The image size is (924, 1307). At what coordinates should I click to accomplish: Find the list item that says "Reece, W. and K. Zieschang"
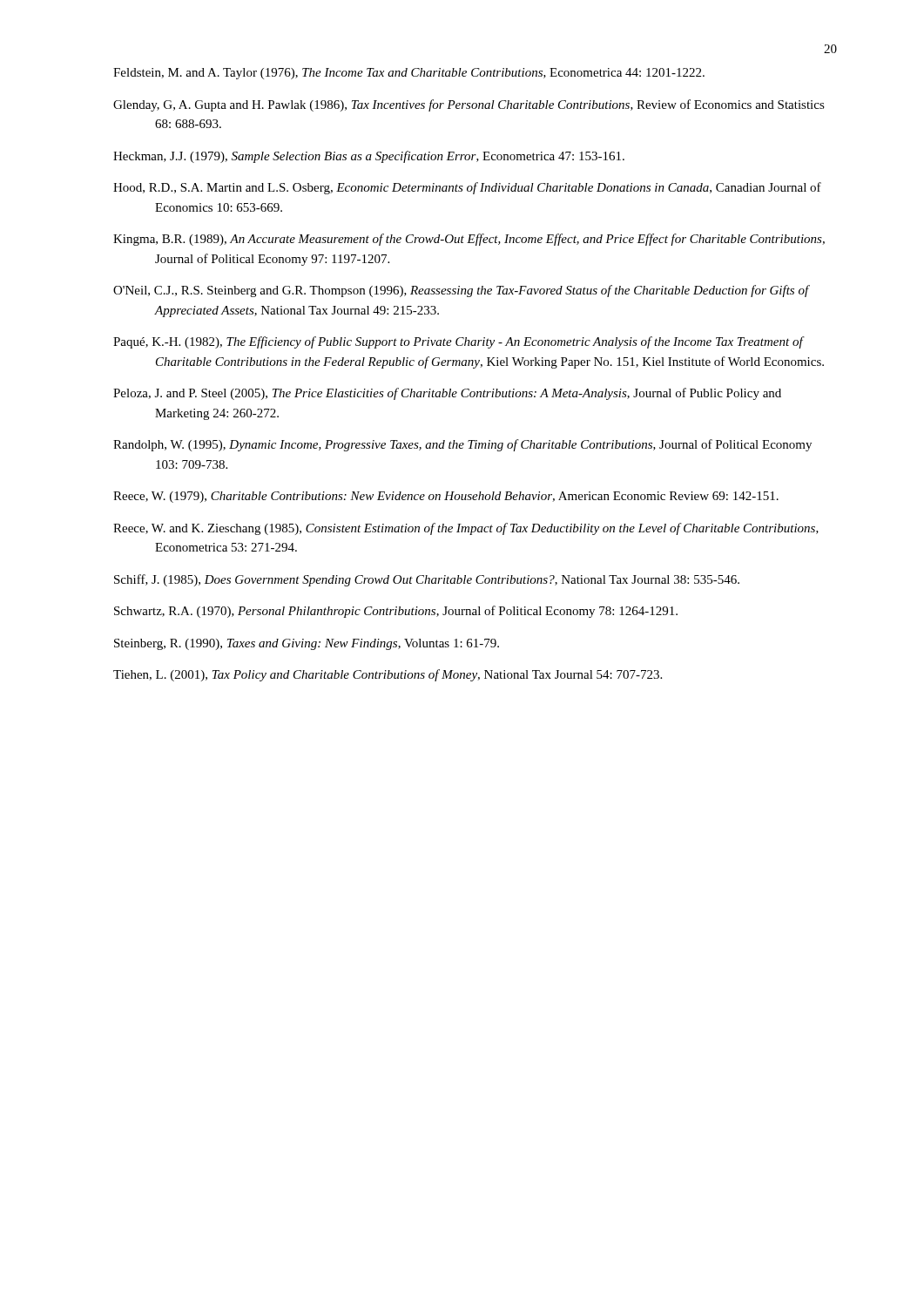pos(466,537)
